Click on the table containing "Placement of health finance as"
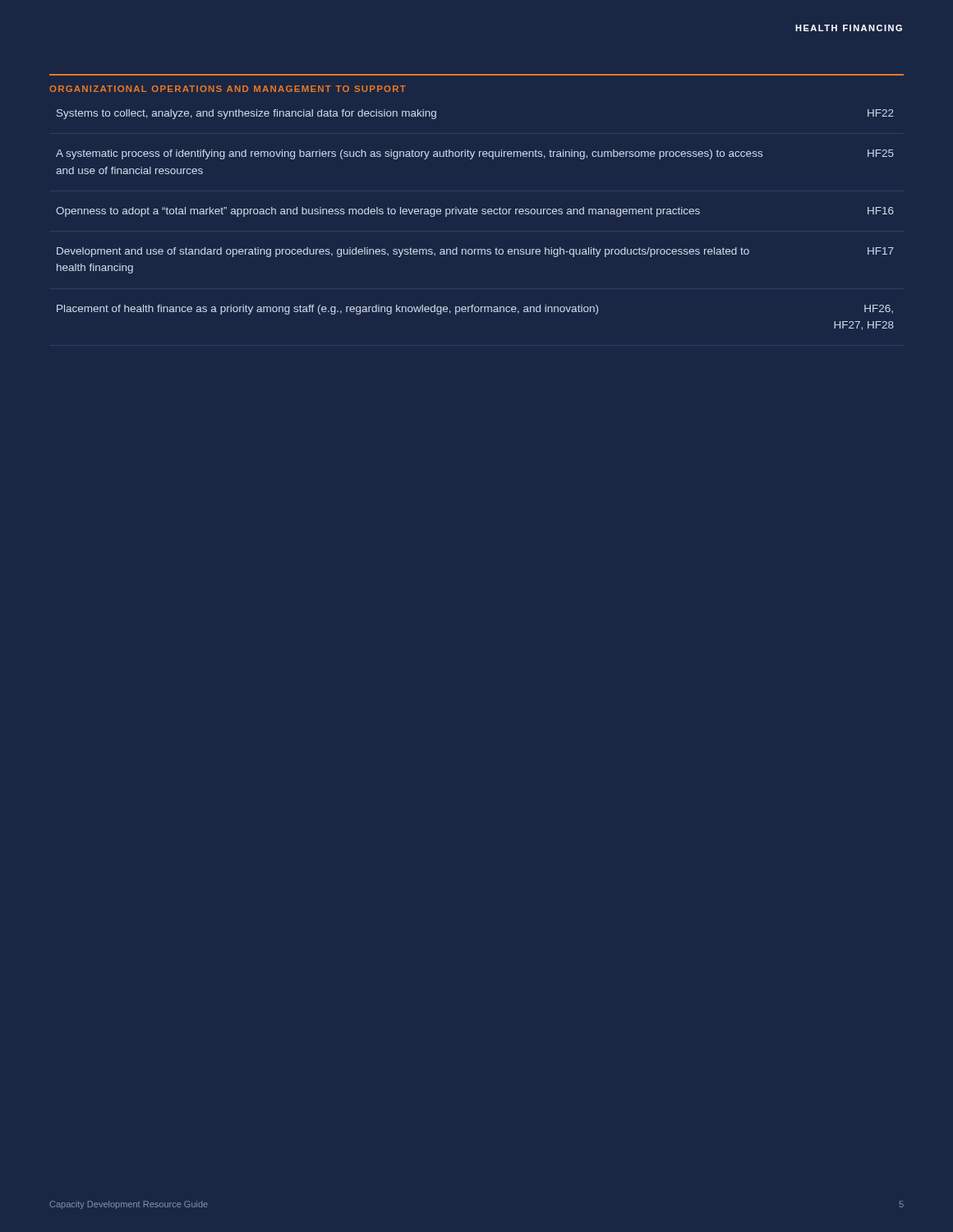953x1232 pixels. (476, 220)
